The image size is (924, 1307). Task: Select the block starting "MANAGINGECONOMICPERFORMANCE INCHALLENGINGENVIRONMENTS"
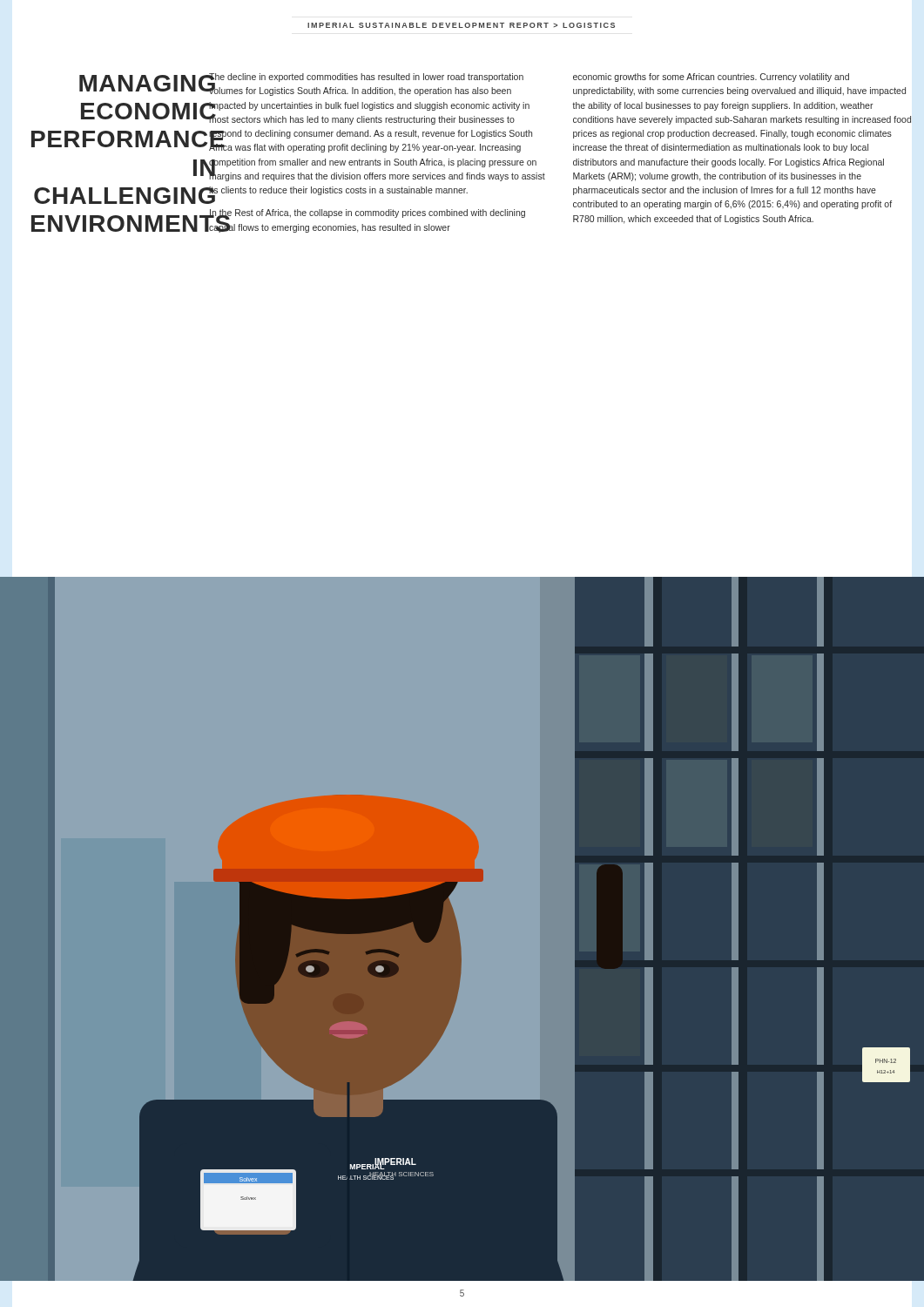pos(130,154)
